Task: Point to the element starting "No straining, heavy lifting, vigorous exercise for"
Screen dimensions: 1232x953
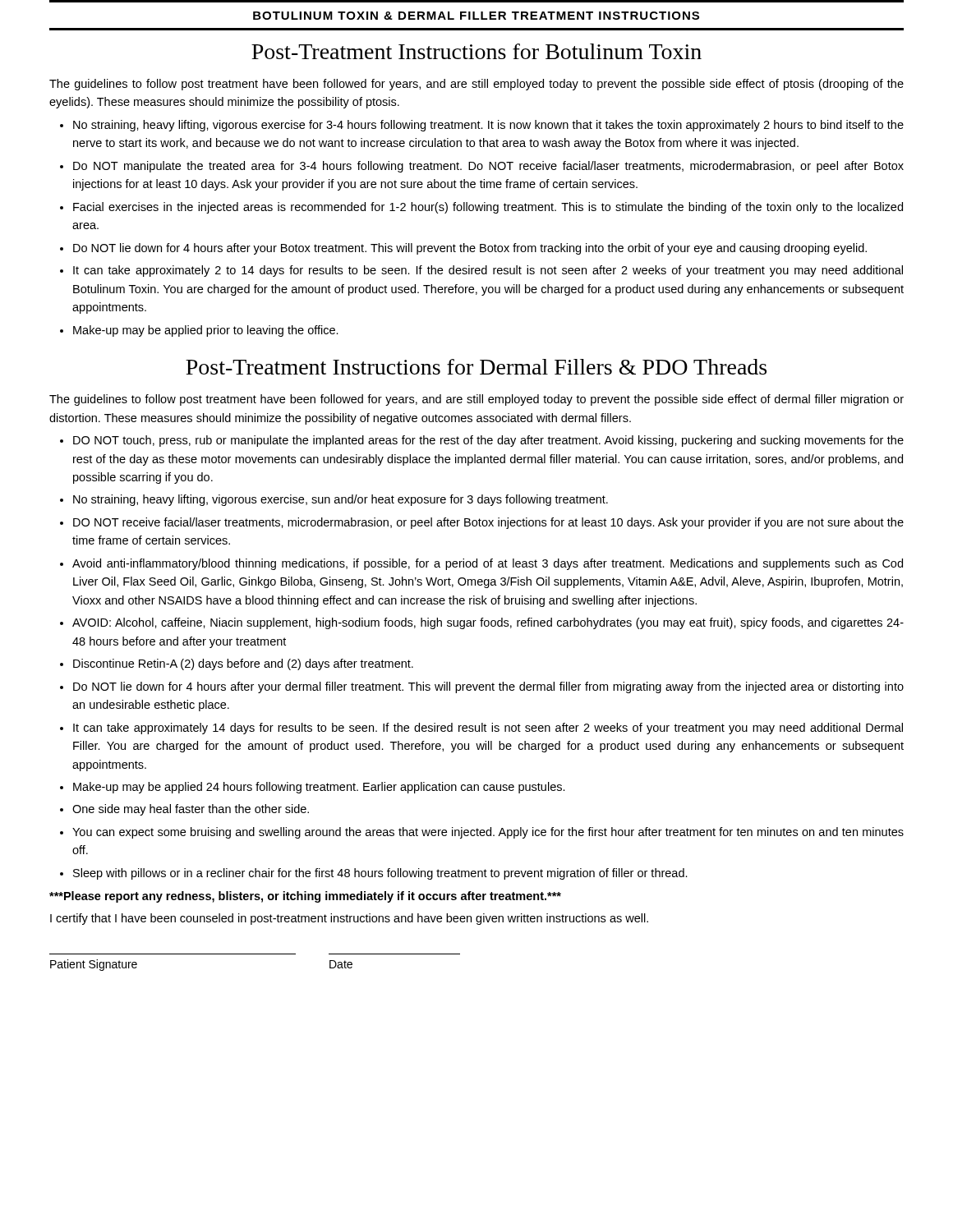Action: click(488, 134)
